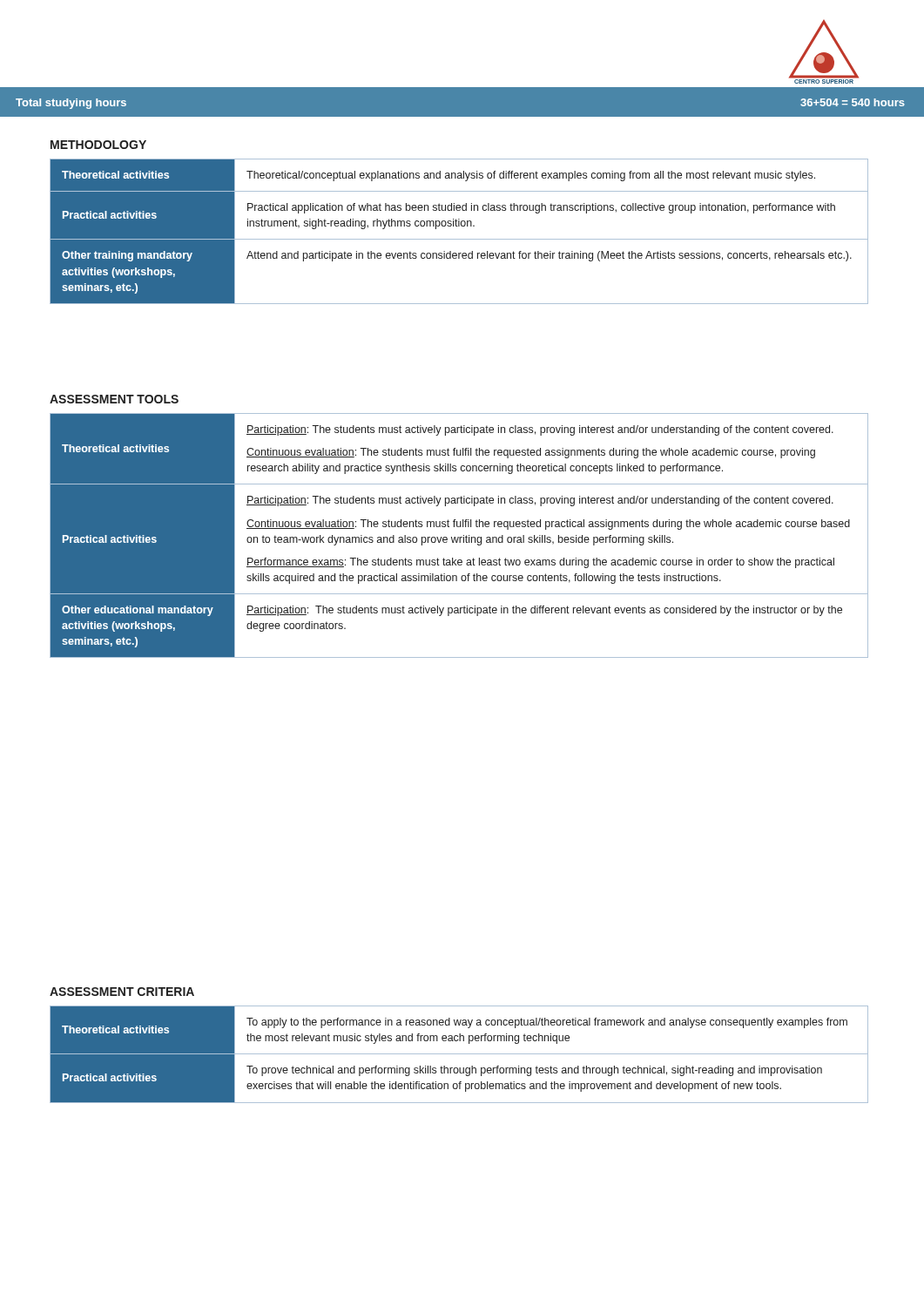
Task: Locate the table with the text "To prove technical and performing"
Action: pyautogui.click(x=459, y=1054)
